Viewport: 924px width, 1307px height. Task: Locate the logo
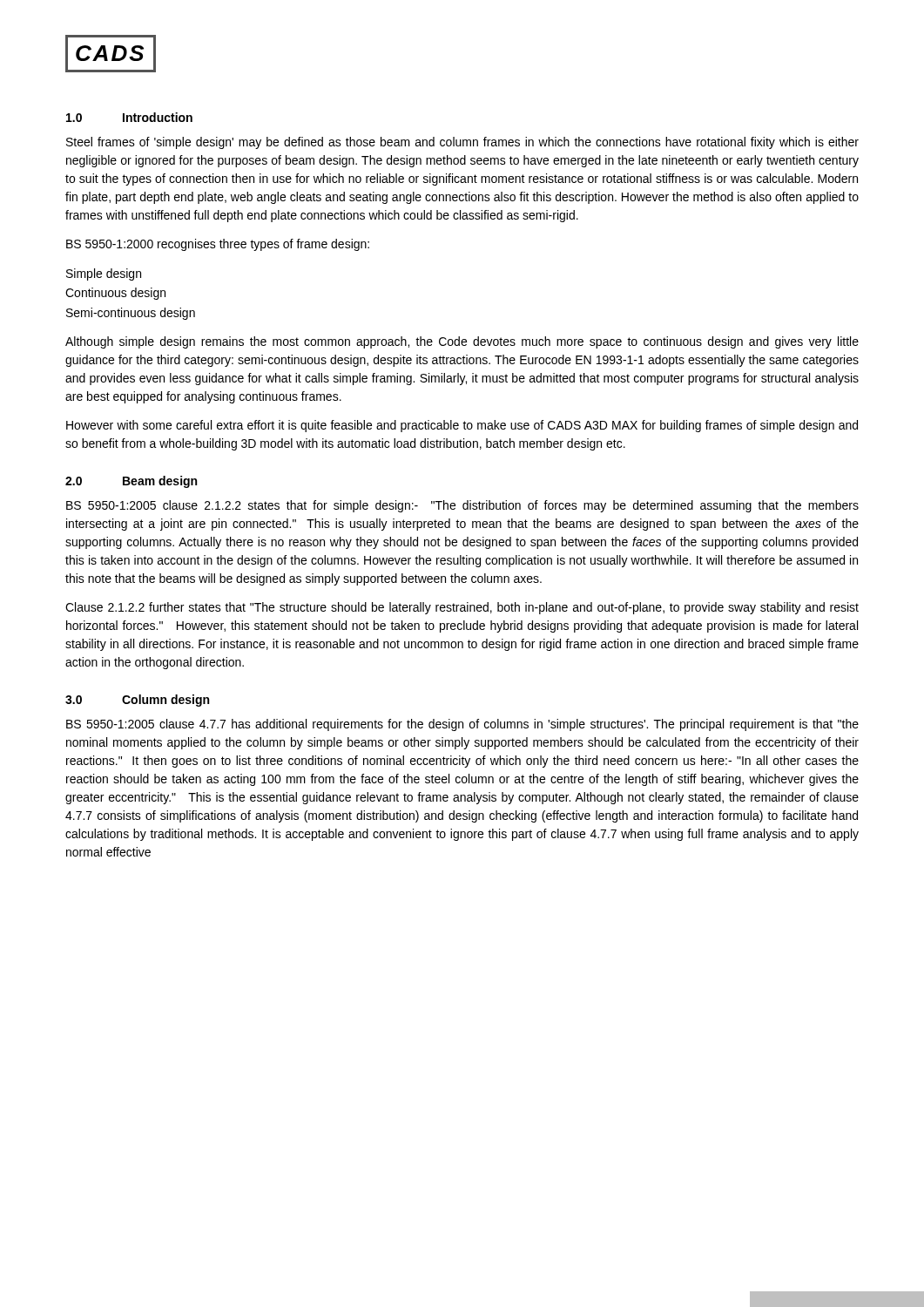(x=110, y=53)
